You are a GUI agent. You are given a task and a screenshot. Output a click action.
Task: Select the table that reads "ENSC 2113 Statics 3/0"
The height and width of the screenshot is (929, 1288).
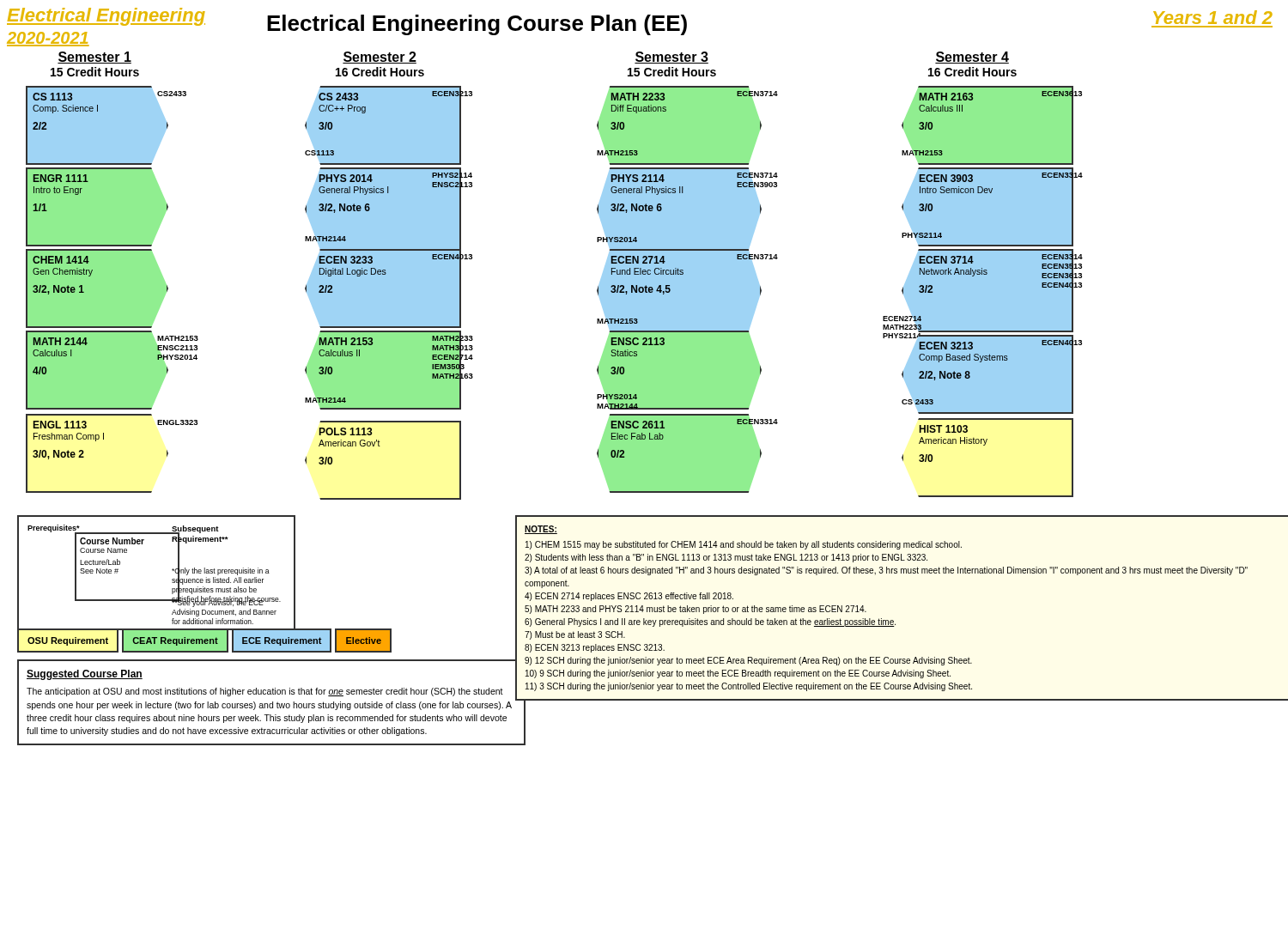[x=679, y=370]
